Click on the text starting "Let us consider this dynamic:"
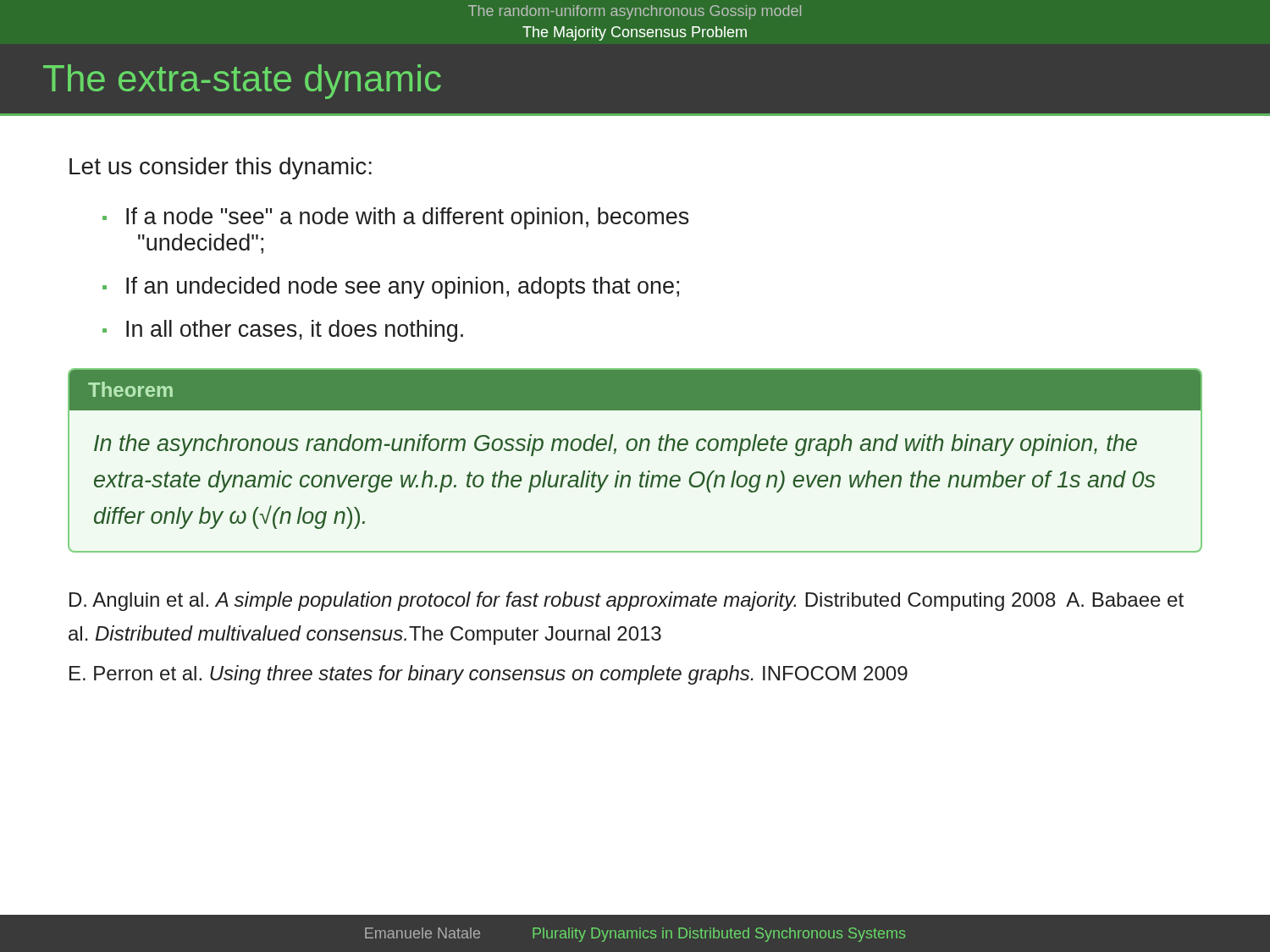Viewport: 1270px width, 952px height. [x=221, y=166]
